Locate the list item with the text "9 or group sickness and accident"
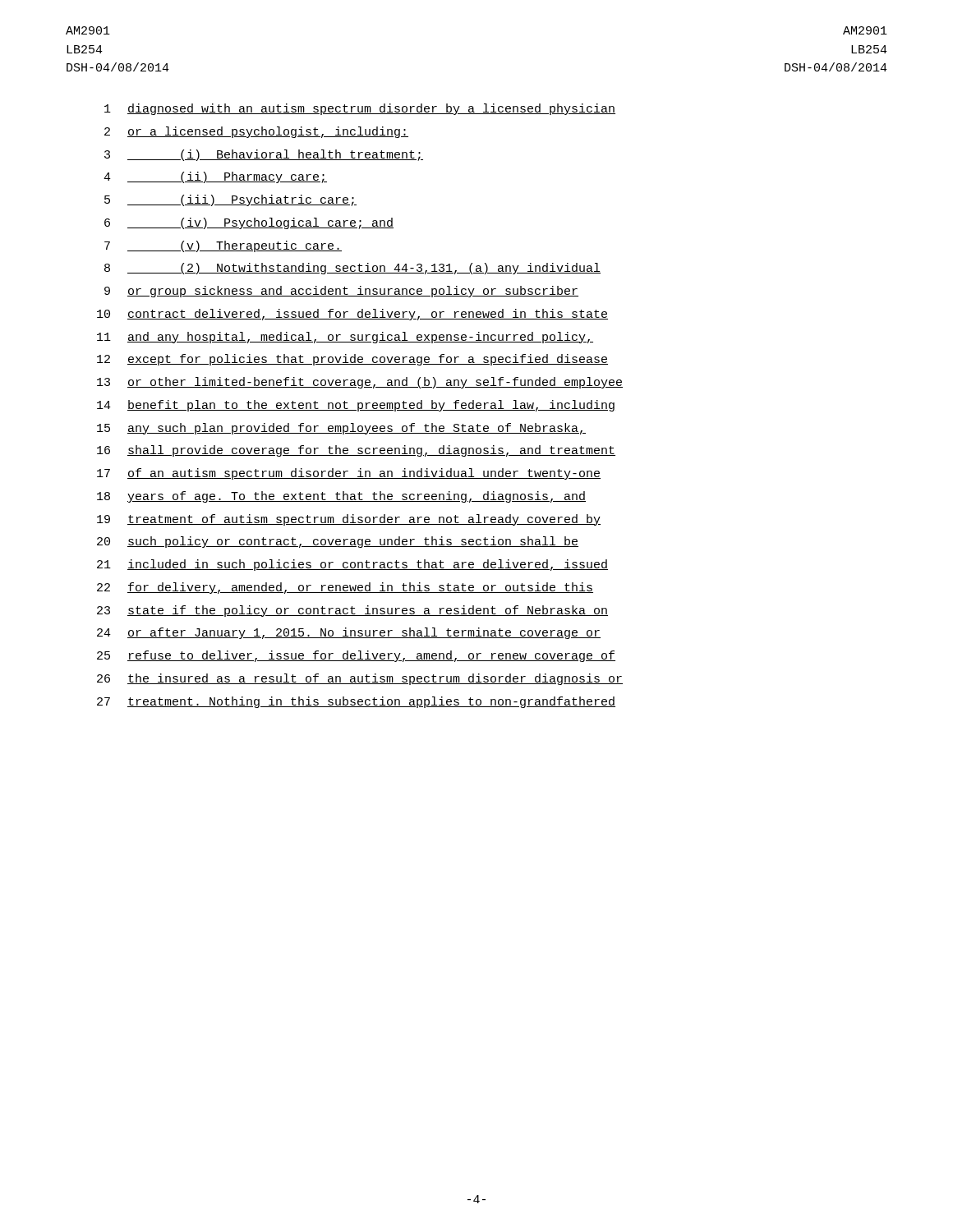Viewport: 953px width, 1232px height. (x=476, y=292)
